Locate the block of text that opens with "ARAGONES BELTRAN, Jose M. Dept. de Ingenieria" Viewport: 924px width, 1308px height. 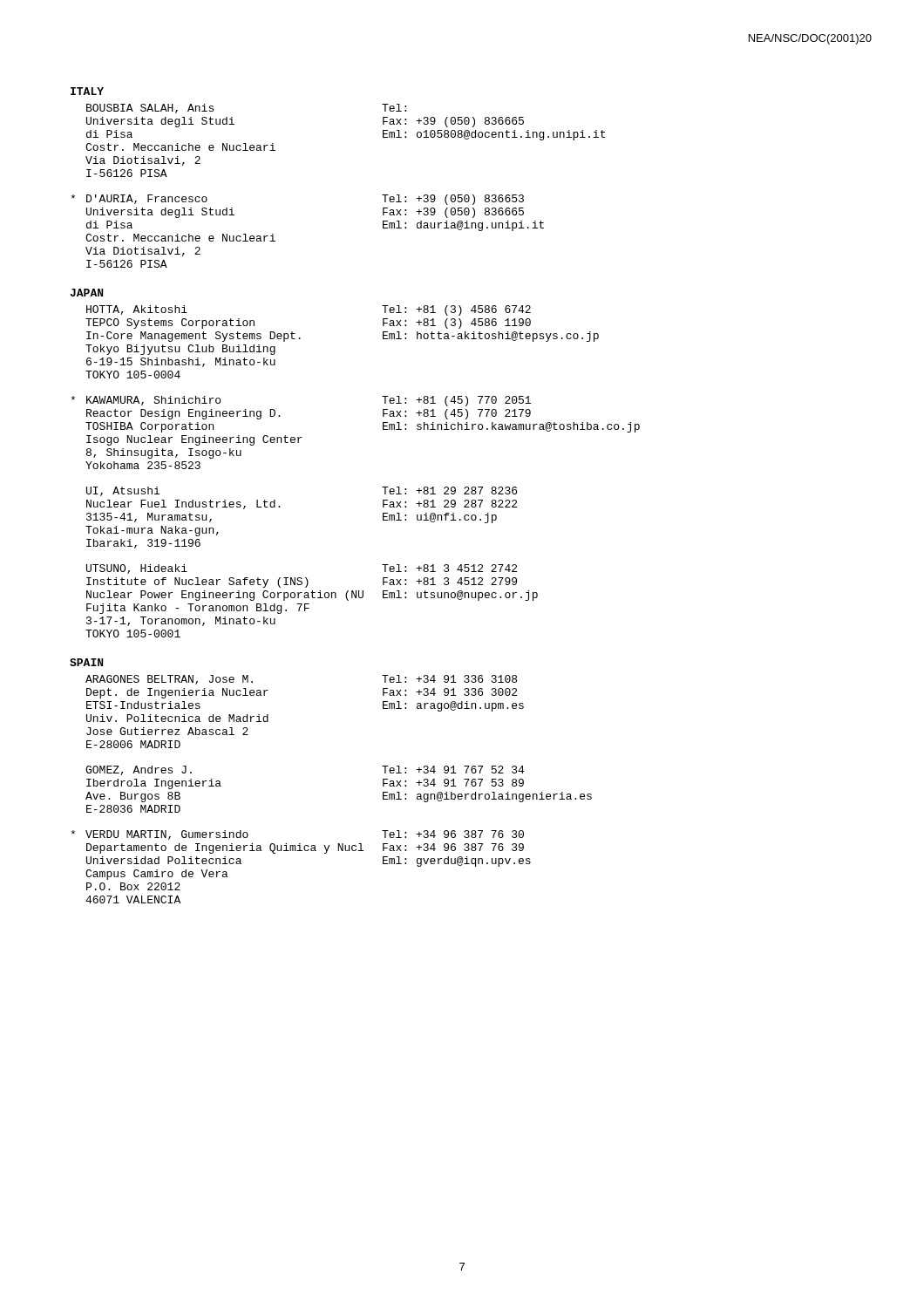pyautogui.click(x=471, y=712)
